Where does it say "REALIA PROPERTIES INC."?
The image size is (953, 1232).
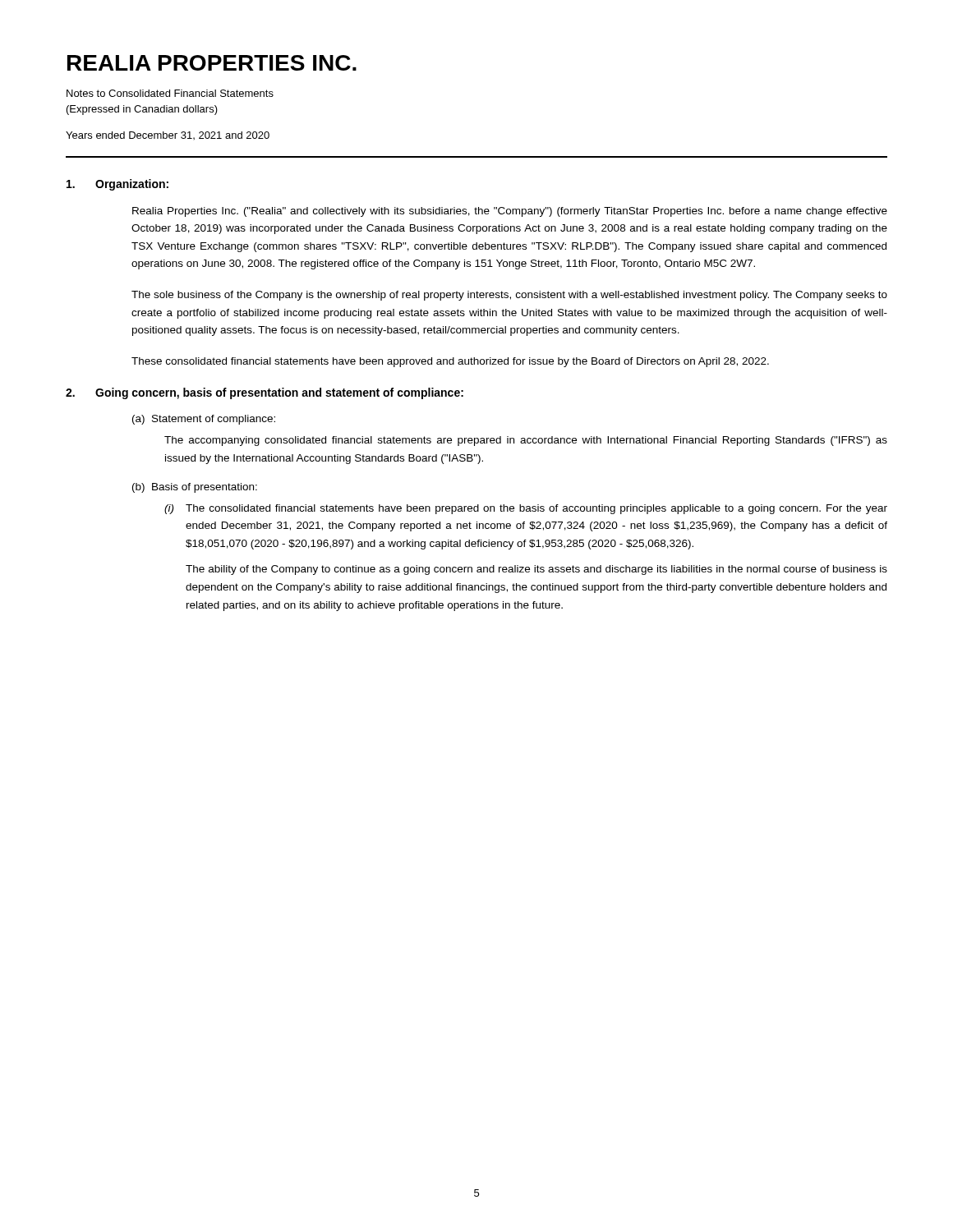pos(212,63)
